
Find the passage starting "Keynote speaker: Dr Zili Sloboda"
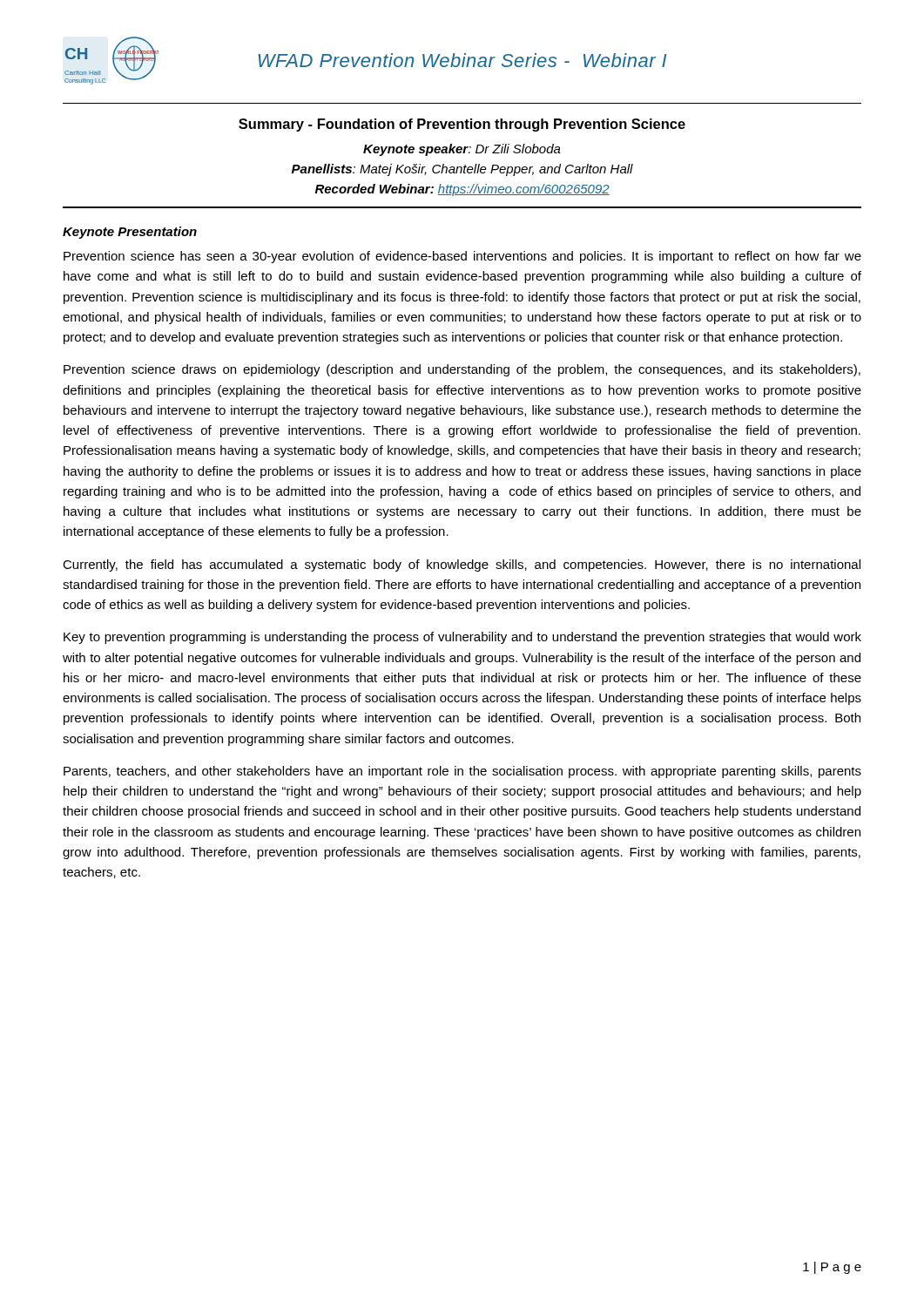[x=462, y=149]
